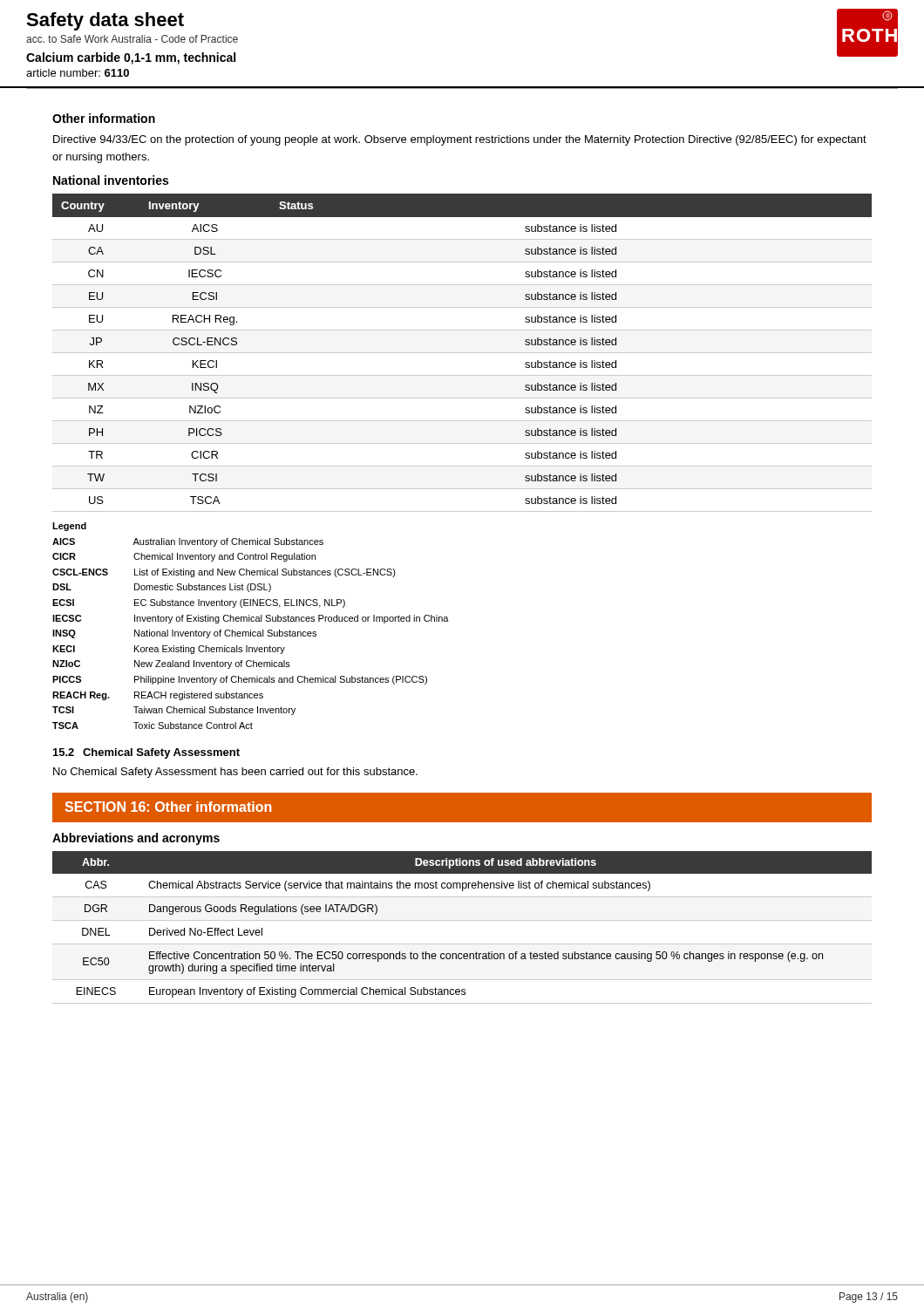
Task: Select the text block with the text "No Chemical Safety Assessment"
Action: tap(235, 772)
